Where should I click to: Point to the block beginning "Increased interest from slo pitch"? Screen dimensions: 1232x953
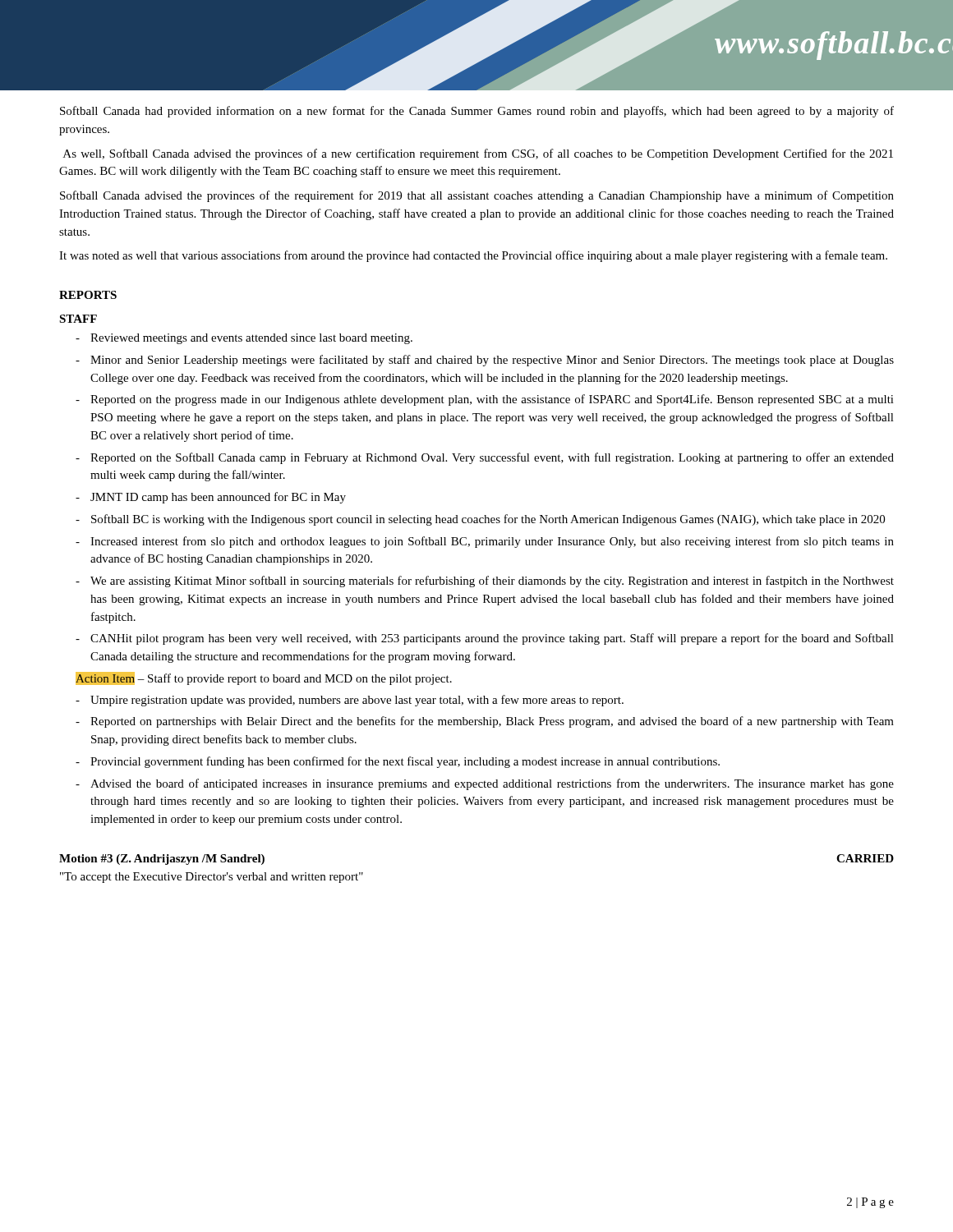coord(492,550)
